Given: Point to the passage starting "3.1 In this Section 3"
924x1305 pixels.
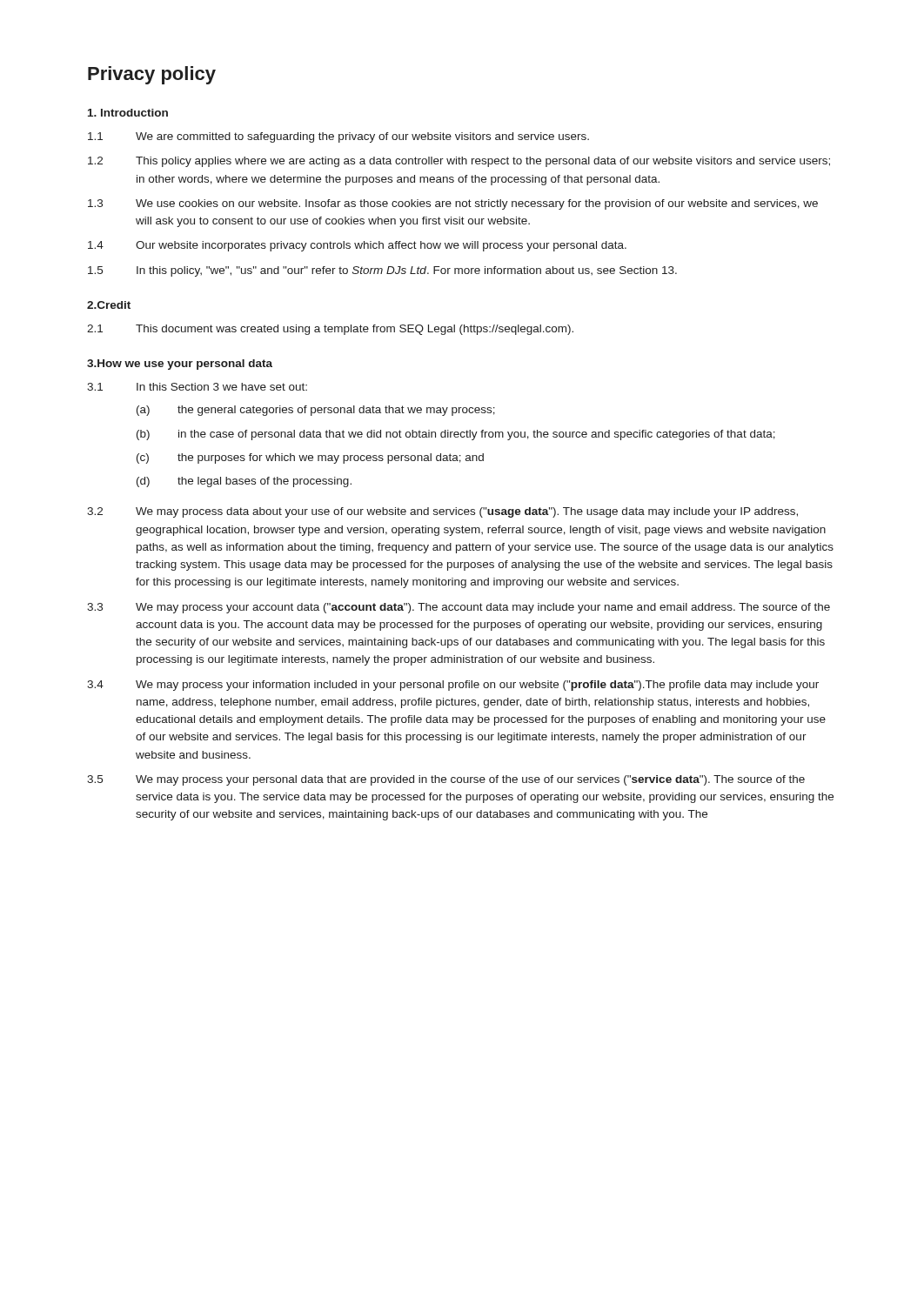Looking at the screenshot, I should point(462,437).
